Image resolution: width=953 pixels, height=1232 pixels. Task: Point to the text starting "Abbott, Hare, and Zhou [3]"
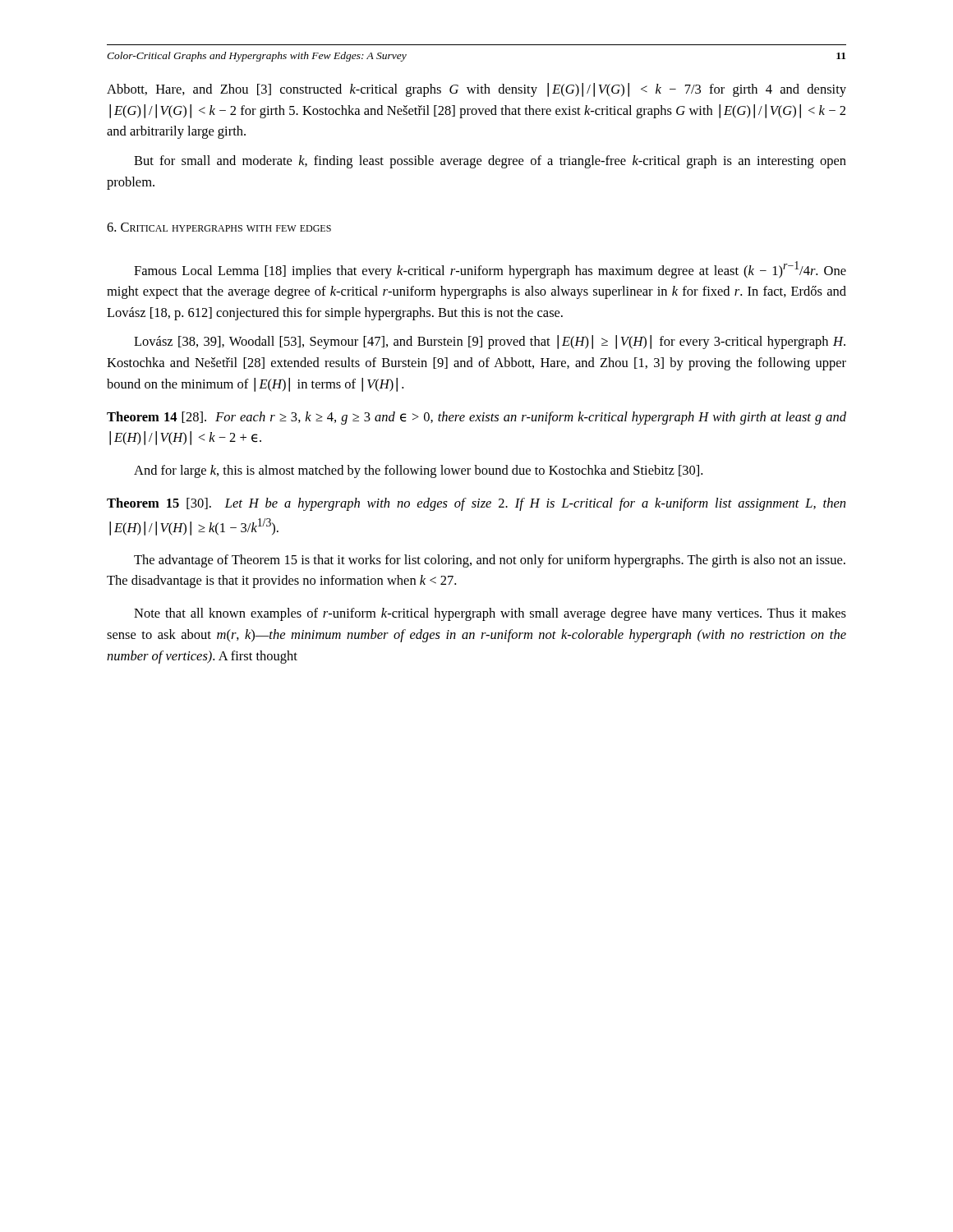476,110
